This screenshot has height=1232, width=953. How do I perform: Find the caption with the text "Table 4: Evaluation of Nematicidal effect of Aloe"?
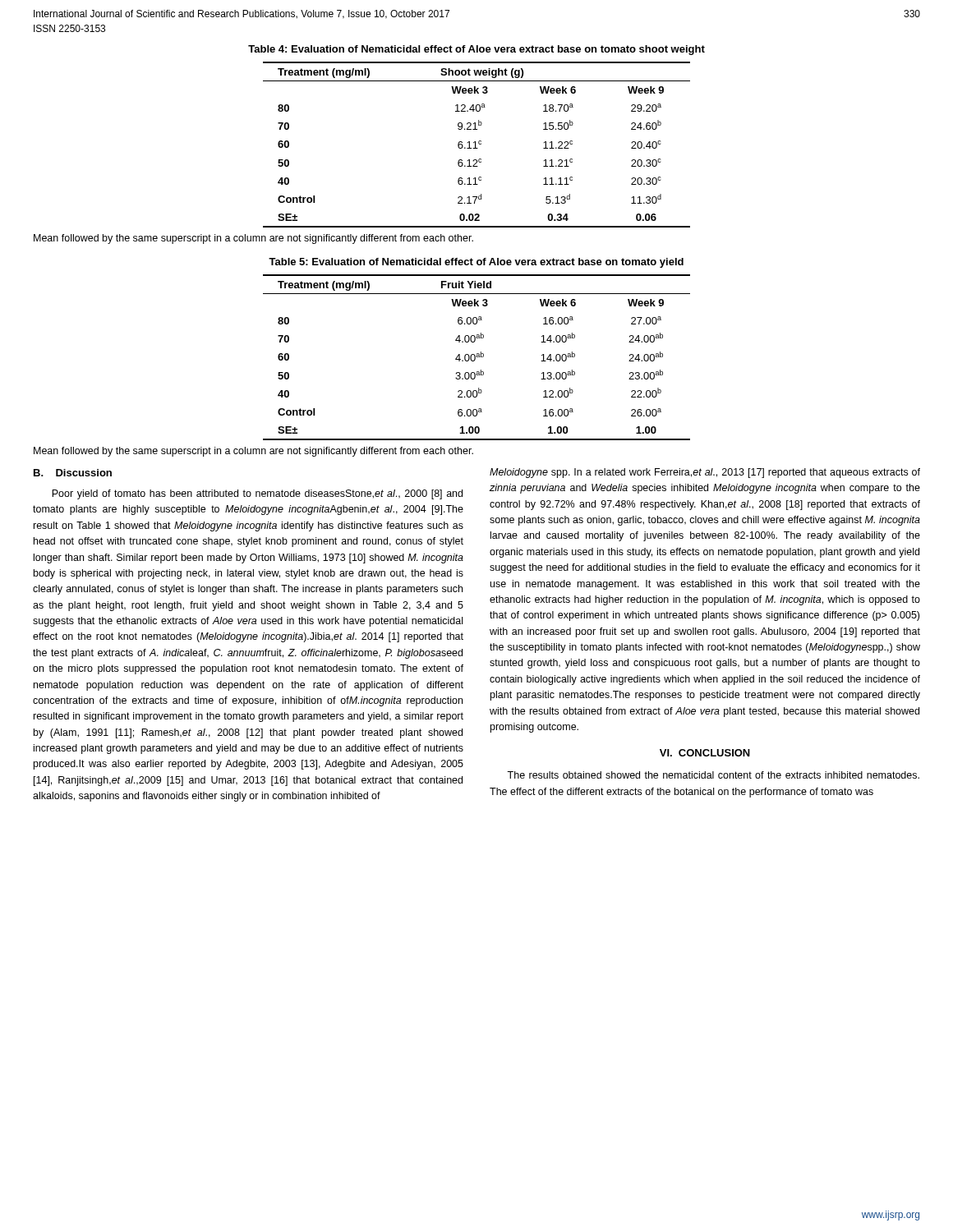[476, 49]
